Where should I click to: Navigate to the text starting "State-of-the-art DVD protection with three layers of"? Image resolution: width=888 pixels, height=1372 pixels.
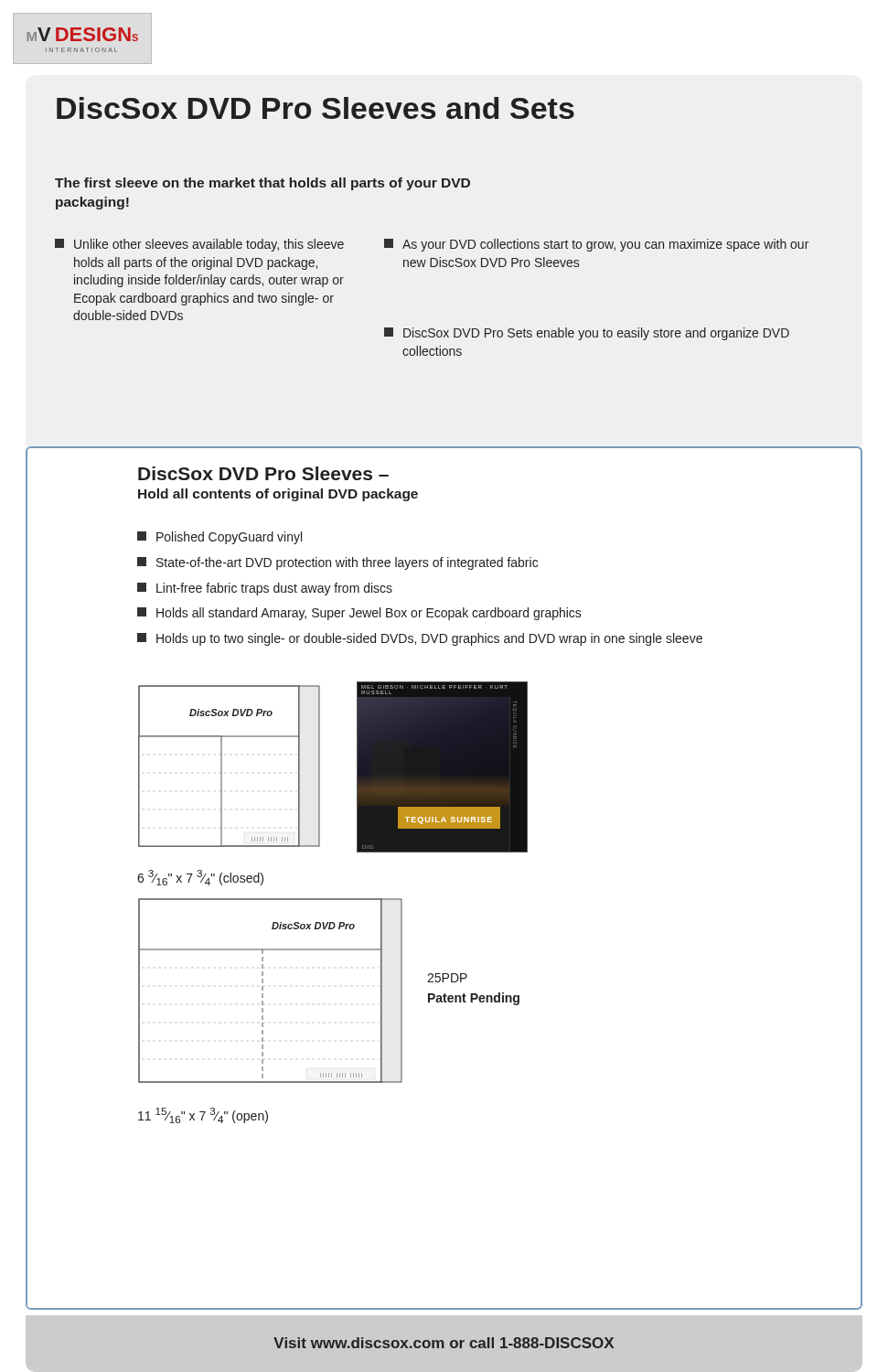click(x=338, y=563)
